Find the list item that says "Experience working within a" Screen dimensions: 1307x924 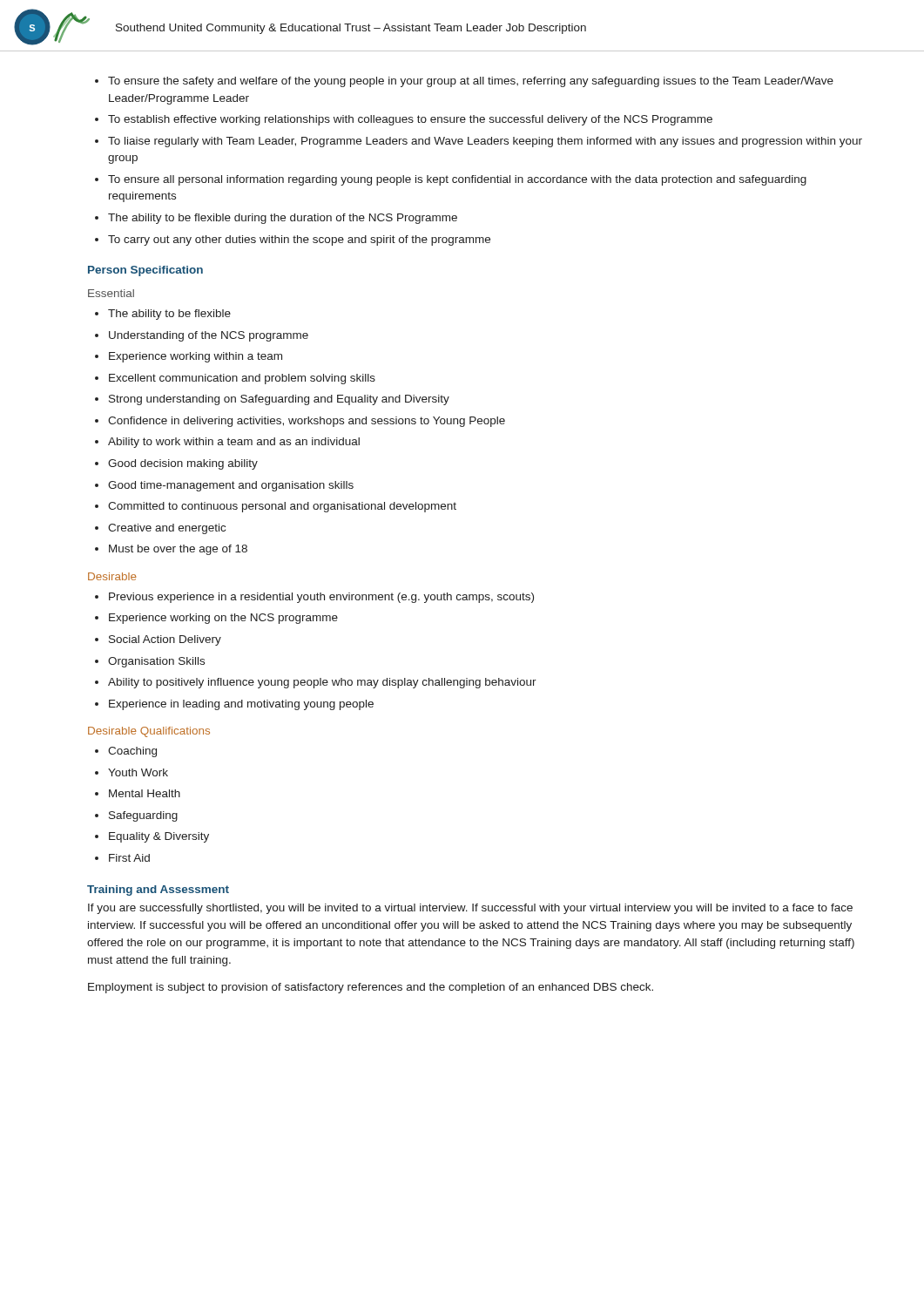pyautogui.click(x=196, y=356)
